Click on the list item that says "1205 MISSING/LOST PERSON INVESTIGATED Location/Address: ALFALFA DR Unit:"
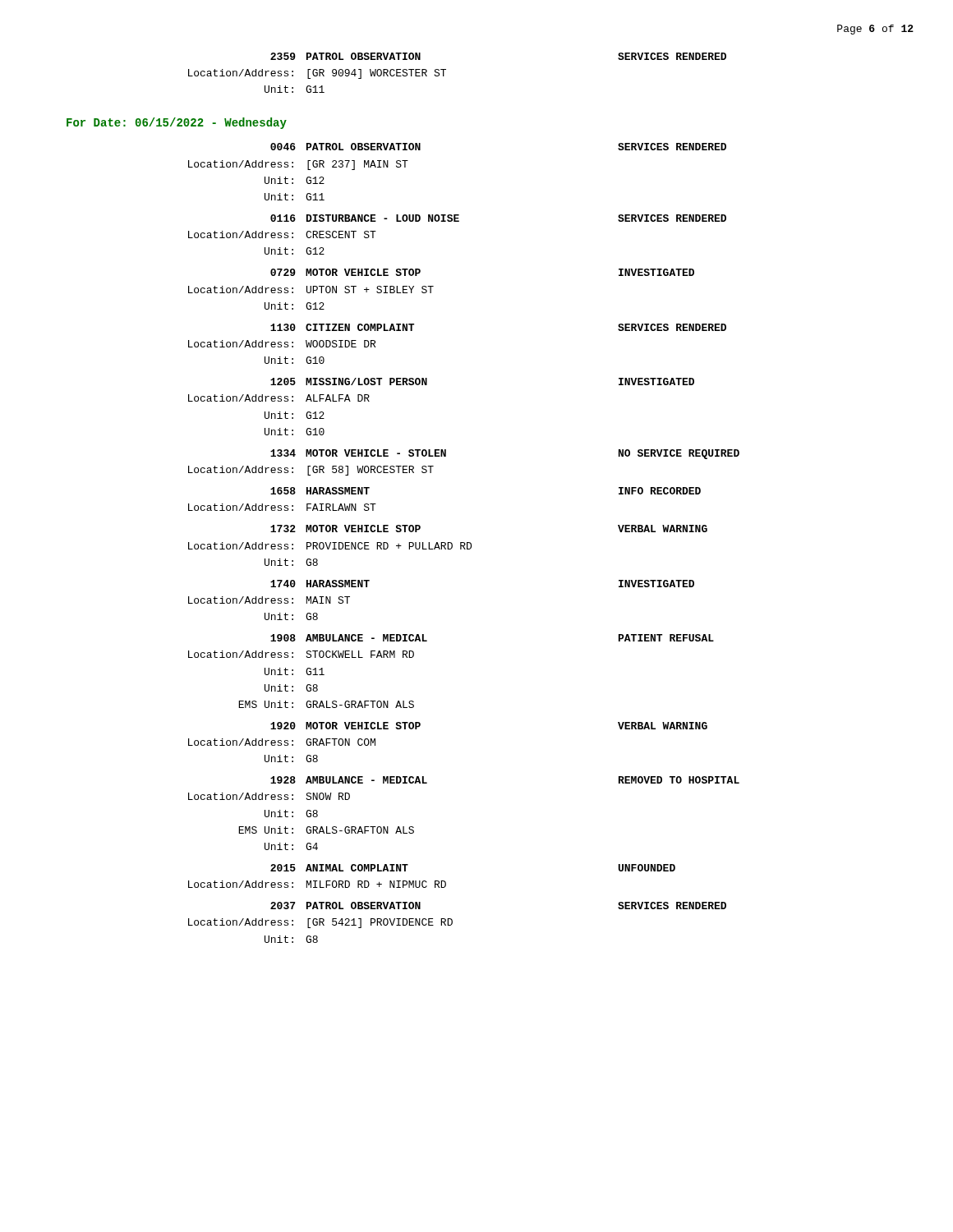The width and height of the screenshot is (953, 1232). pos(280,382)
